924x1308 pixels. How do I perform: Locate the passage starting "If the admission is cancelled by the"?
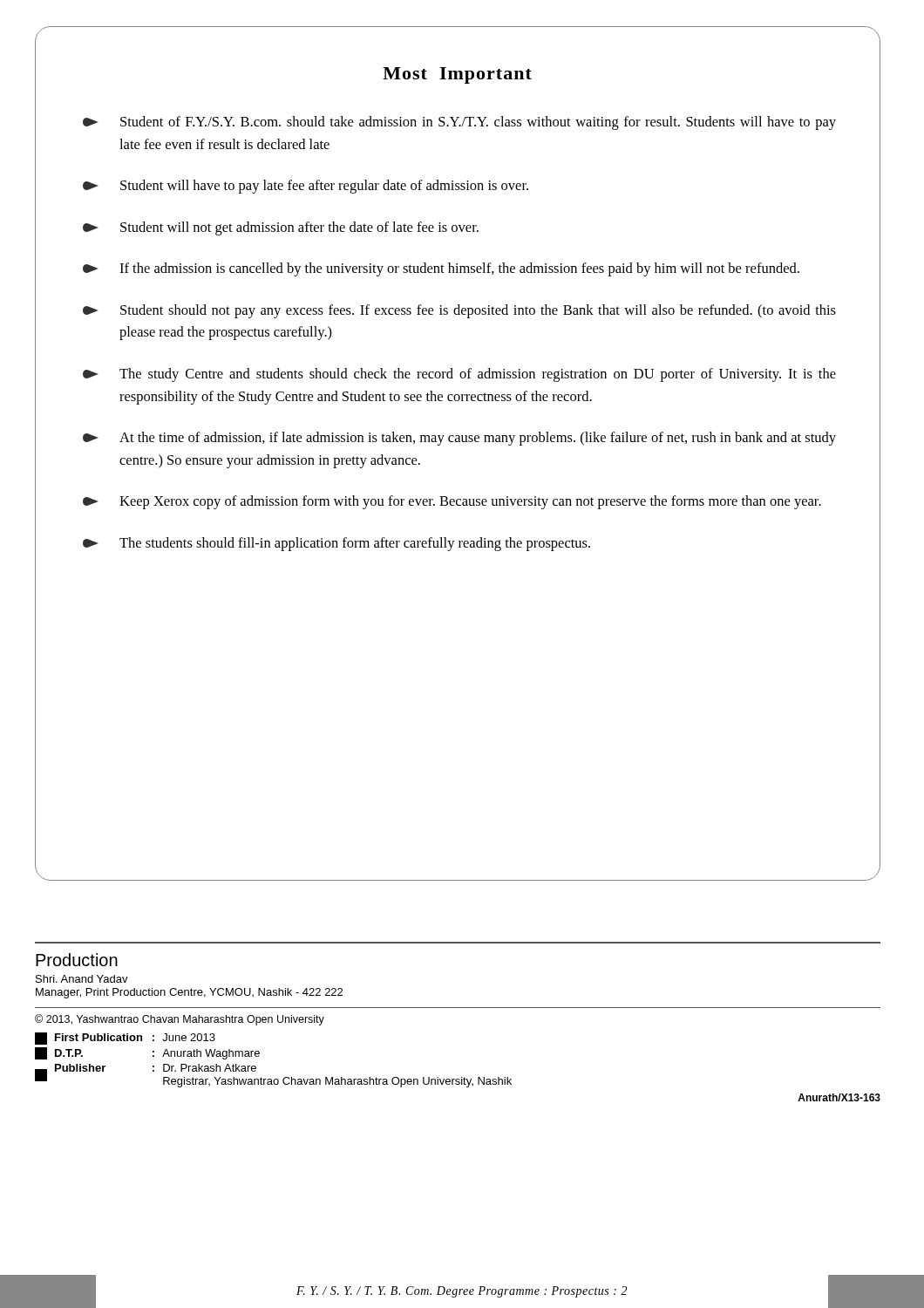tap(458, 269)
